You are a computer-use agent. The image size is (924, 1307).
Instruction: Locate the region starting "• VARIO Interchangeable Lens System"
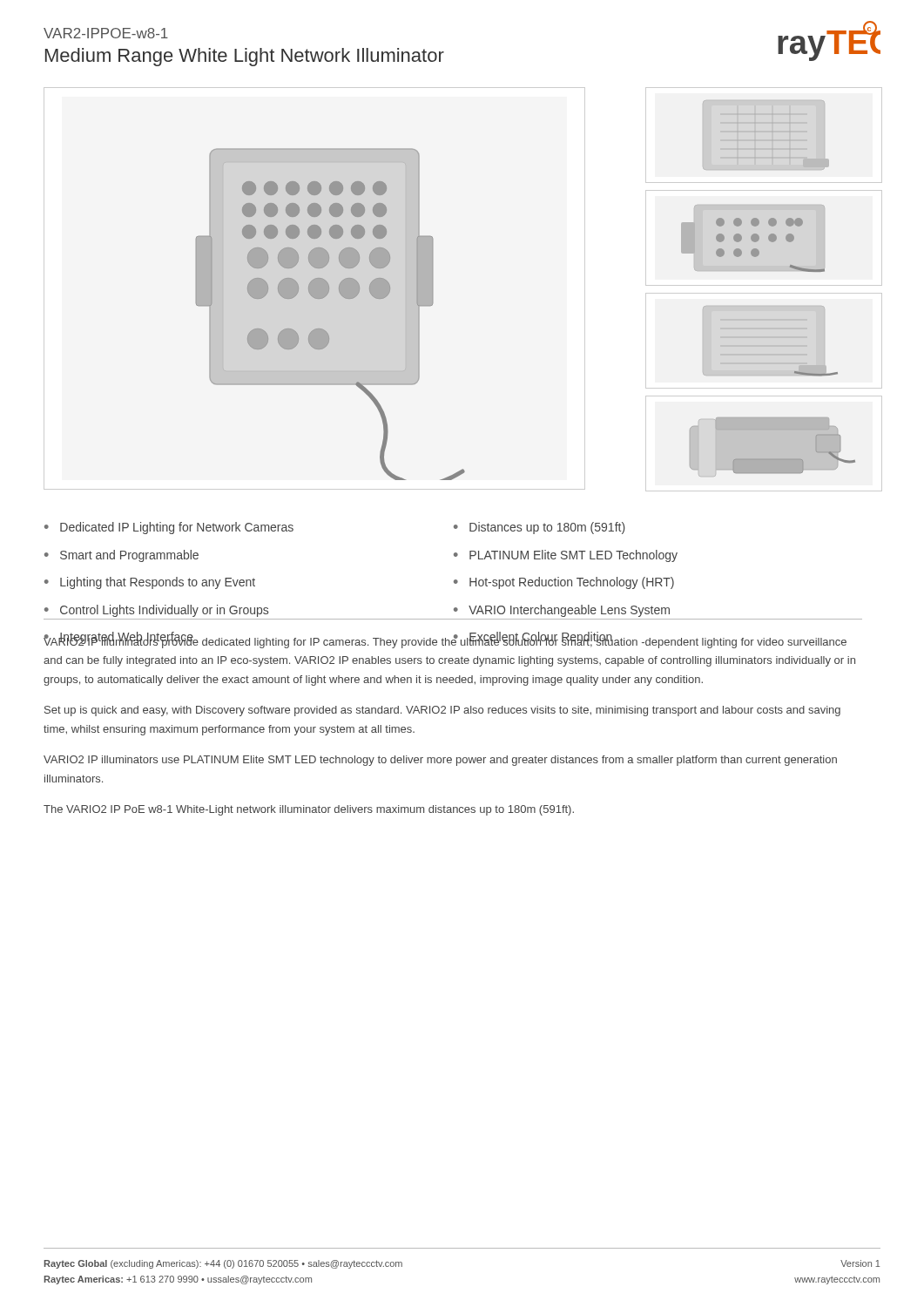click(562, 610)
